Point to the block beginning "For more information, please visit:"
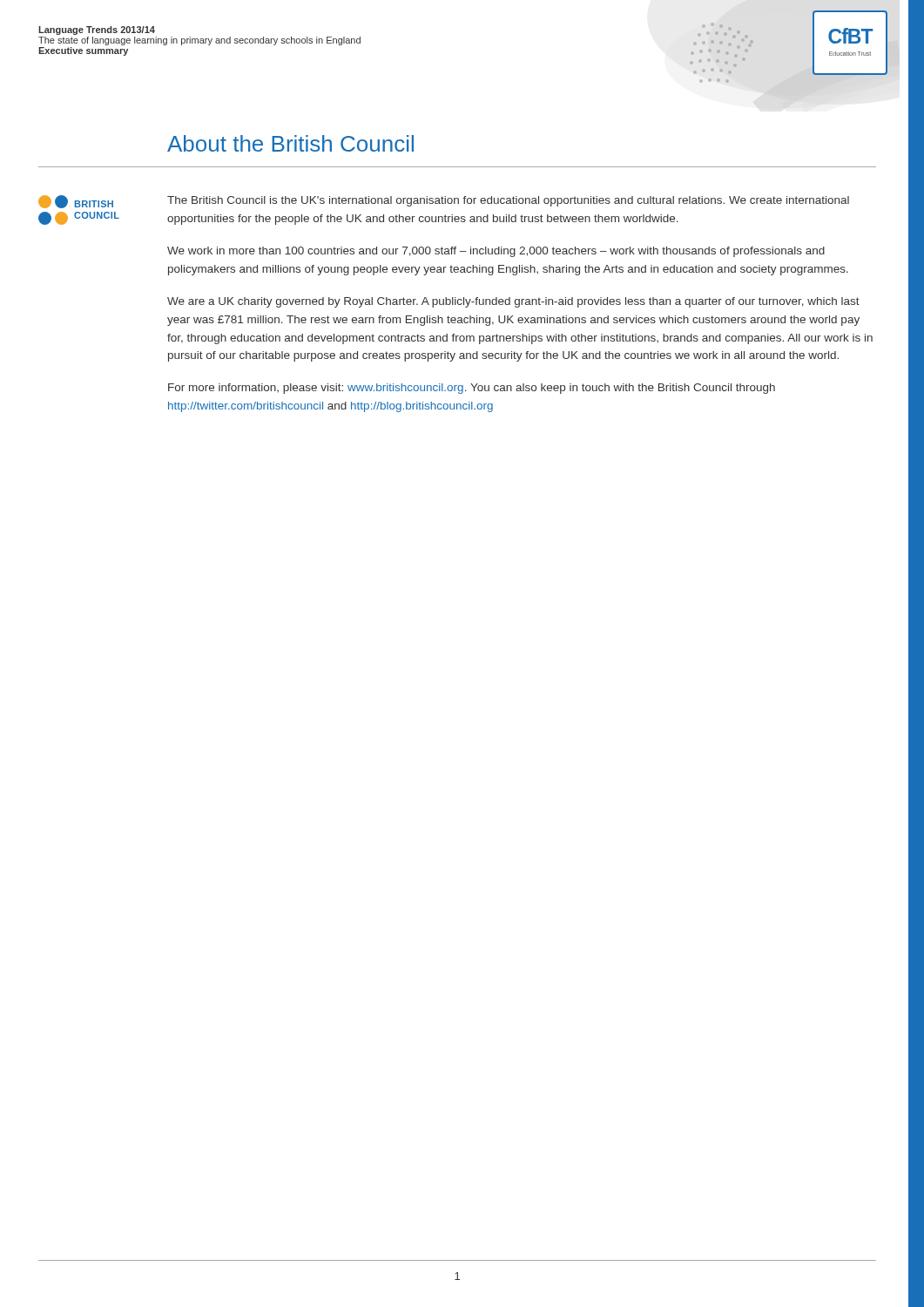This screenshot has height=1307, width=924. coord(471,397)
